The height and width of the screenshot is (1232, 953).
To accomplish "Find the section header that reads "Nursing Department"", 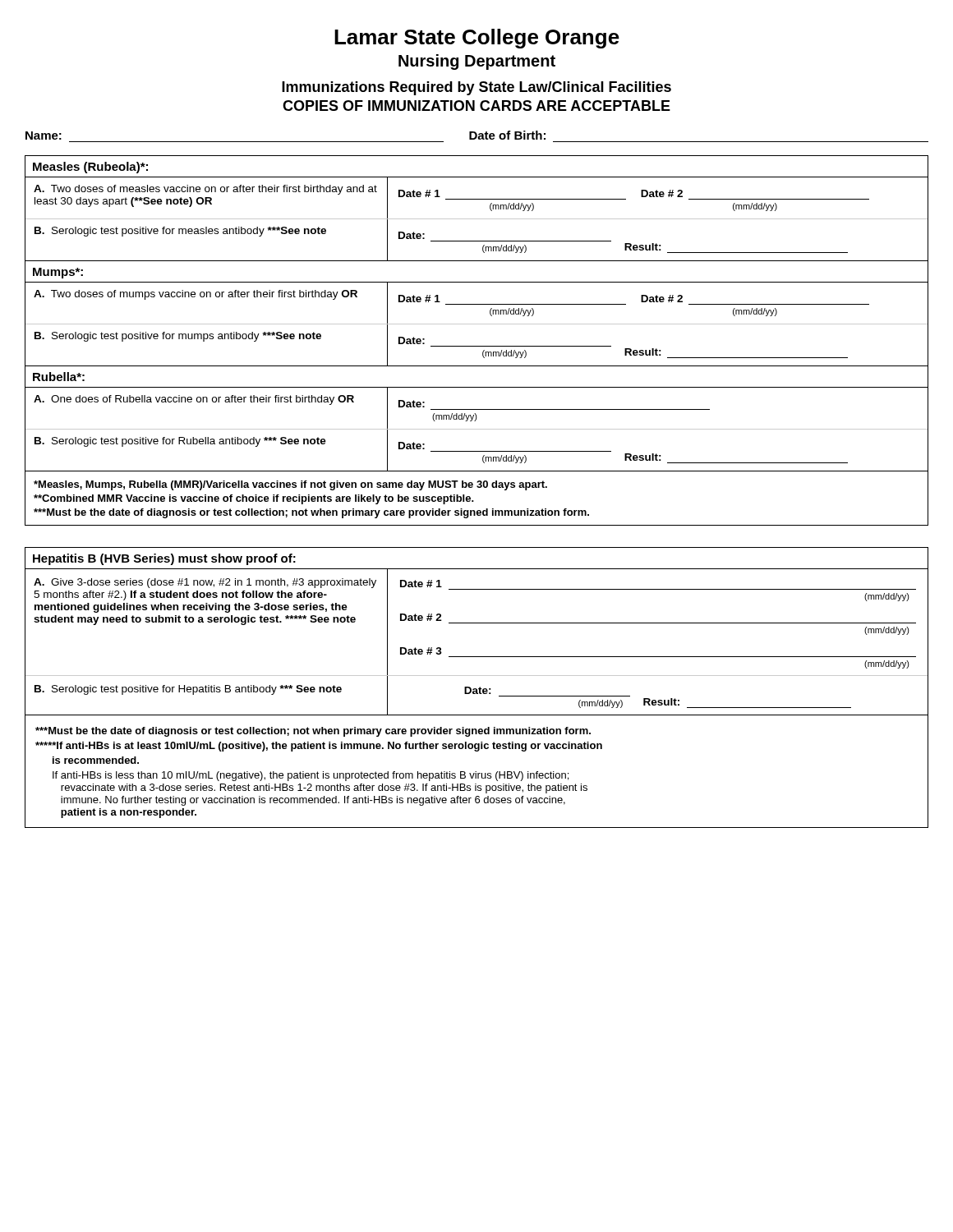I will 476,61.
